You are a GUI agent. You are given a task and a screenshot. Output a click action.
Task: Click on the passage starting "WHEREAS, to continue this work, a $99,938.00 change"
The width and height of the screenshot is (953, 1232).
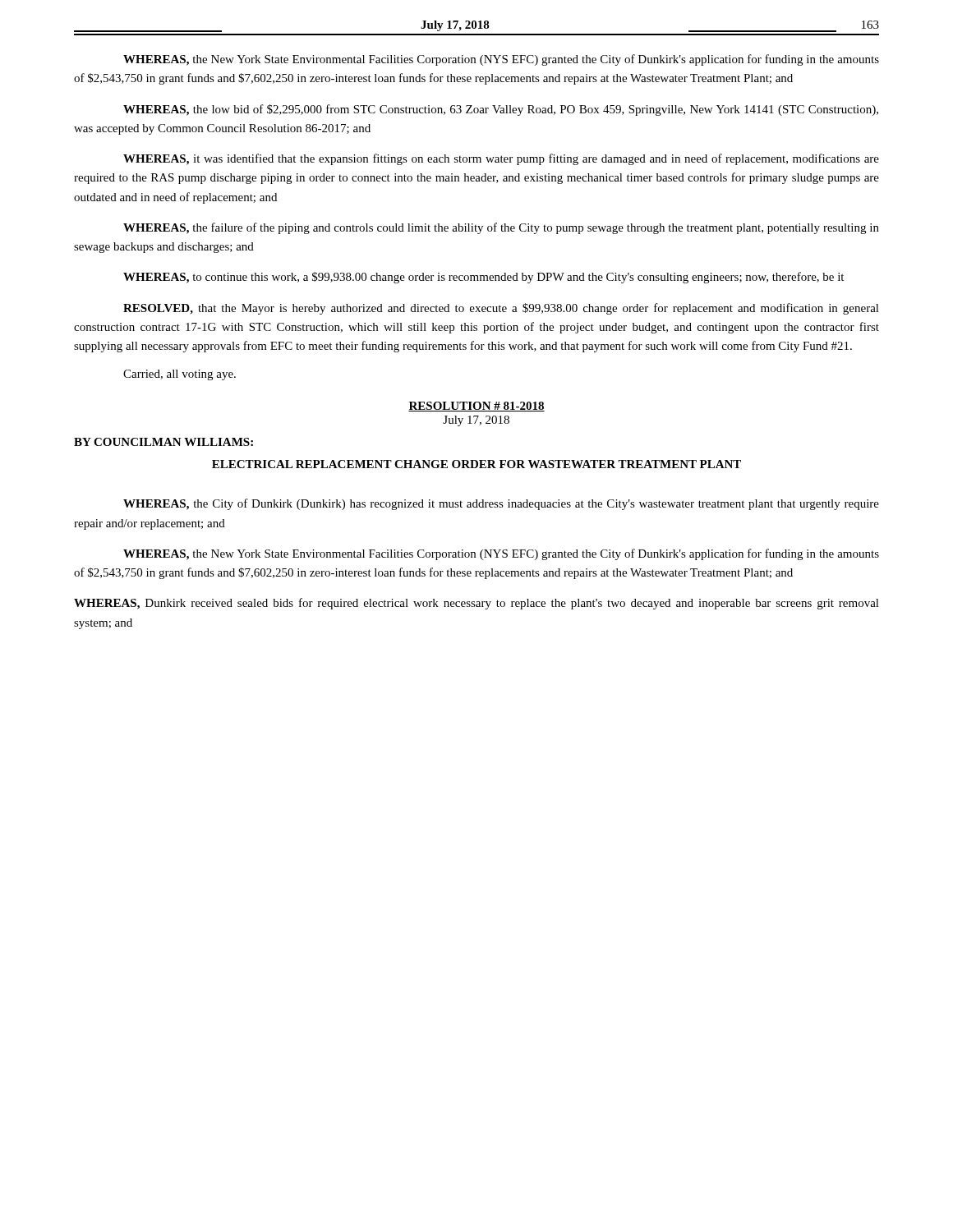484,277
